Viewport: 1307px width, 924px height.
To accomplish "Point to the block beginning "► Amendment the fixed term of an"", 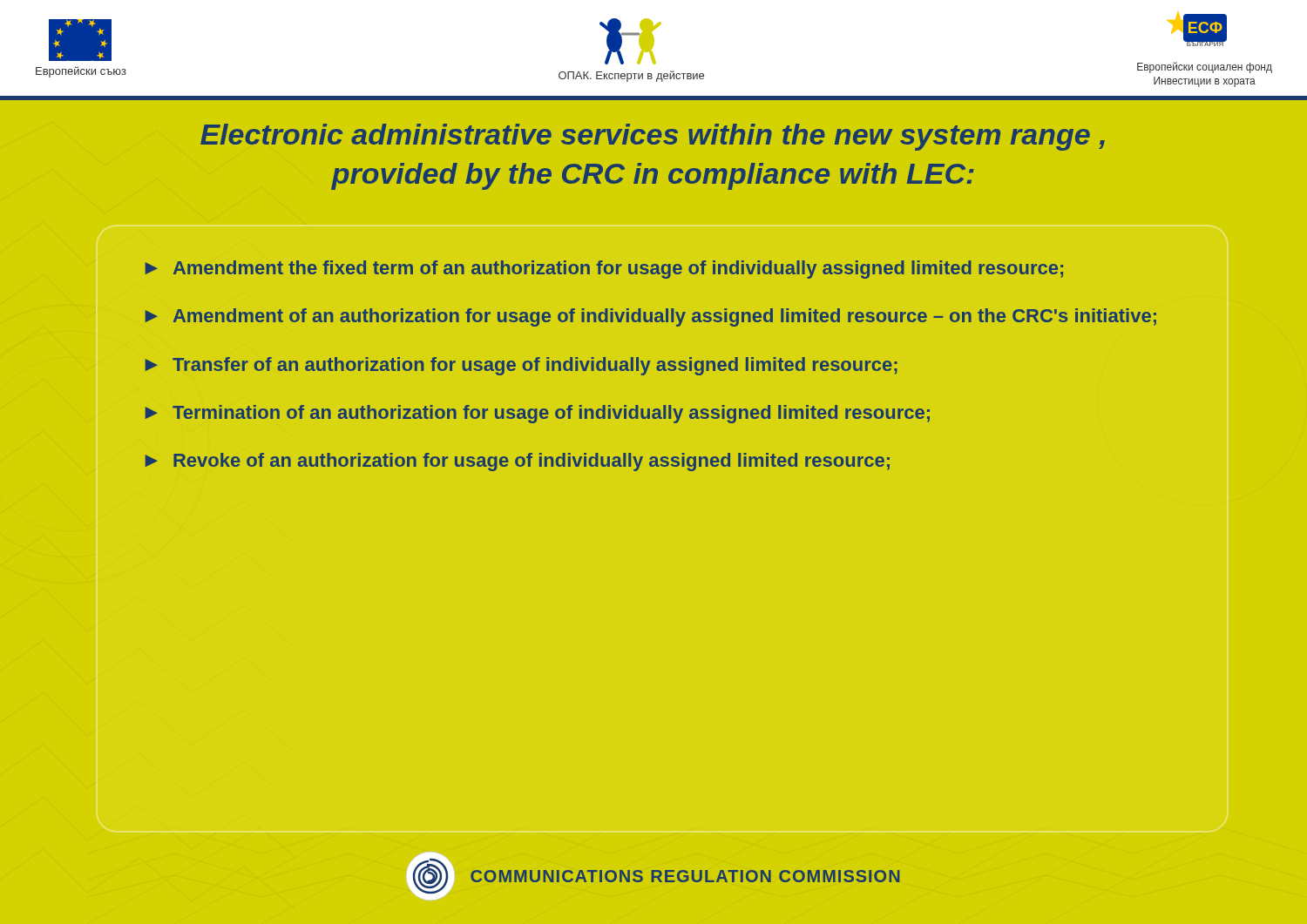I will [x=662, y=267].
